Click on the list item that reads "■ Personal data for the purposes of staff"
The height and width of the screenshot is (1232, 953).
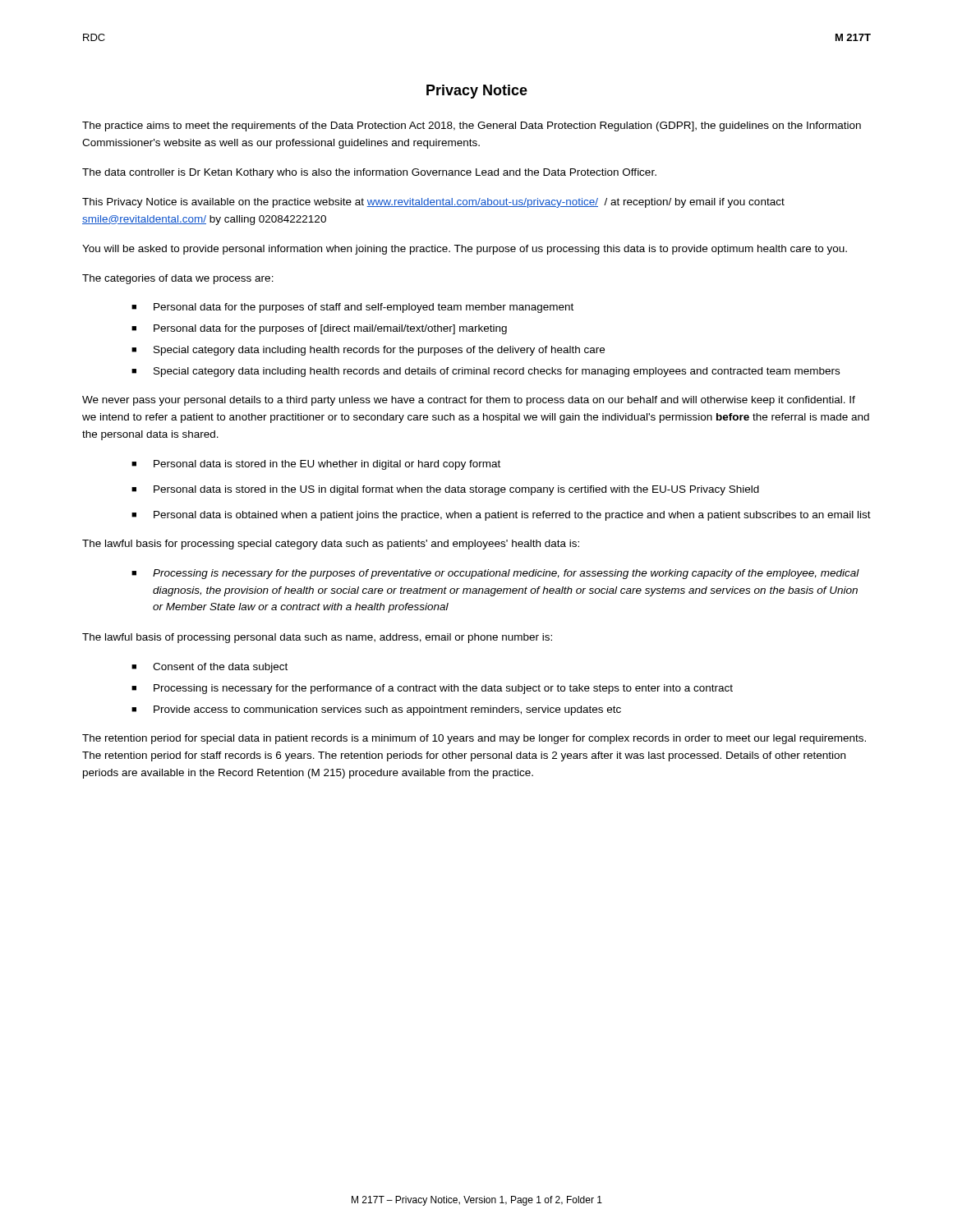[501, 308]
